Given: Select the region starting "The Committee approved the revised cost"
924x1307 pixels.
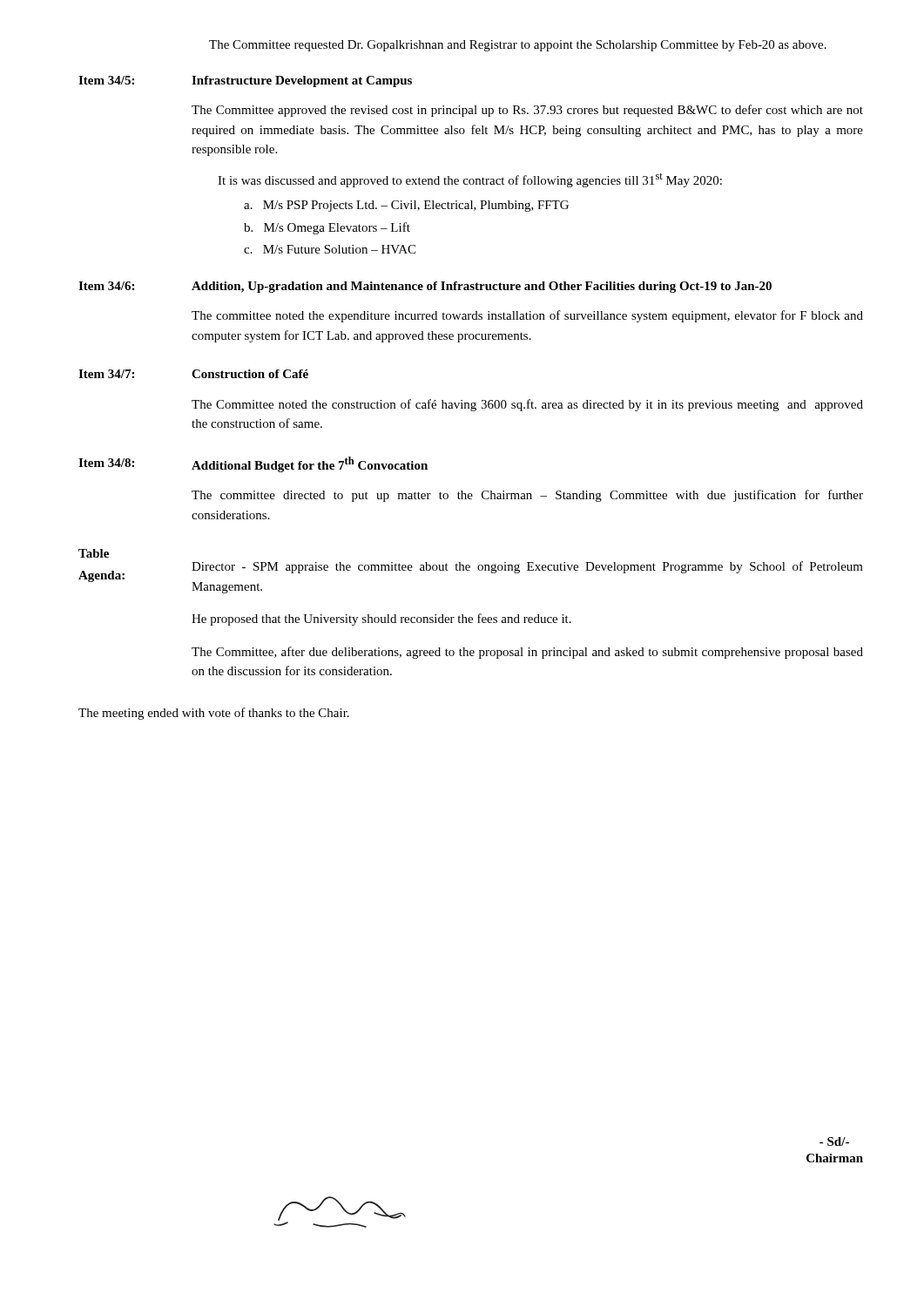Looking at the screenshot, I should pyautogui.click(x=527, y=129).
